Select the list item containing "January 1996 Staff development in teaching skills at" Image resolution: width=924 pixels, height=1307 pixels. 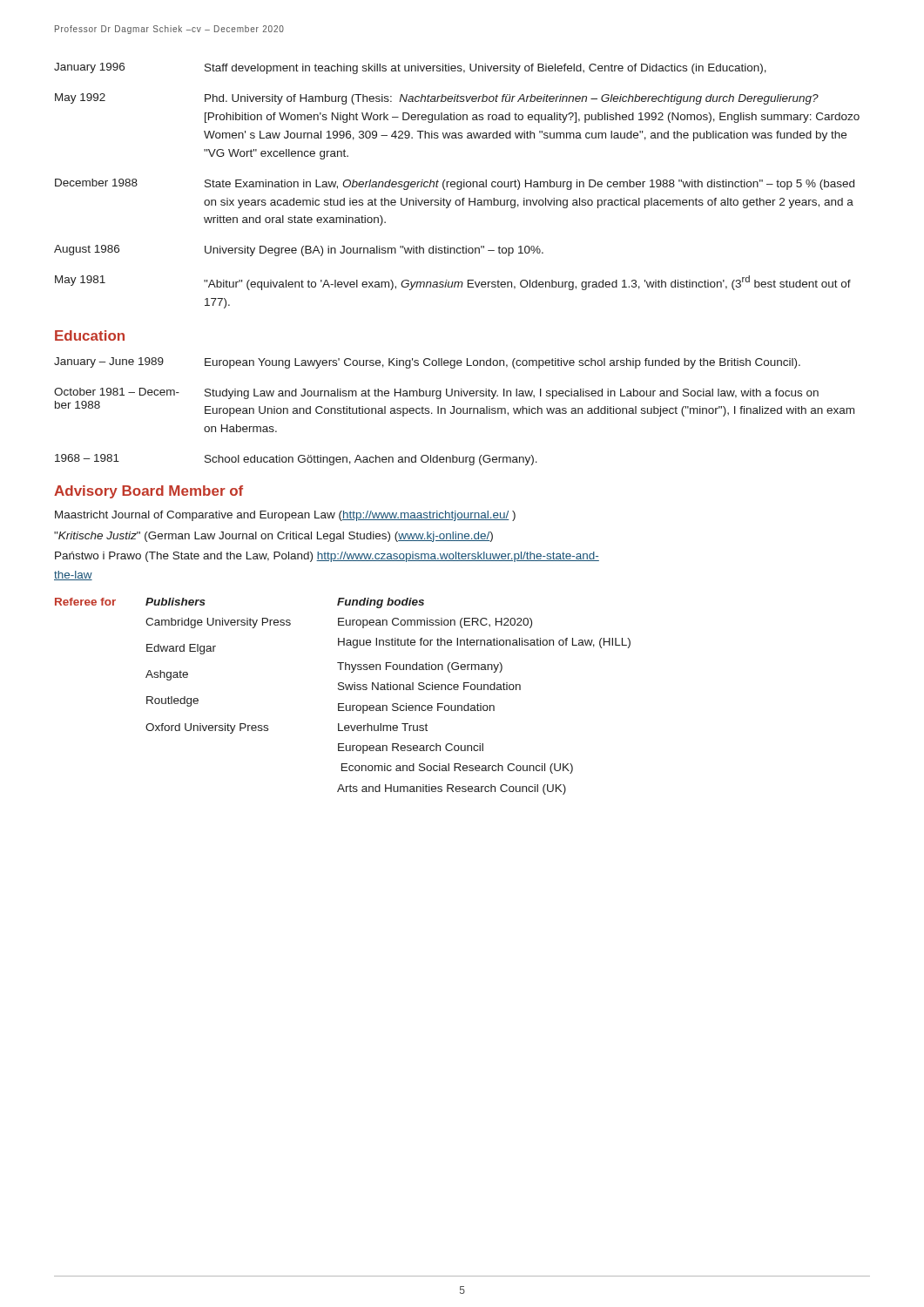(462, 68)
